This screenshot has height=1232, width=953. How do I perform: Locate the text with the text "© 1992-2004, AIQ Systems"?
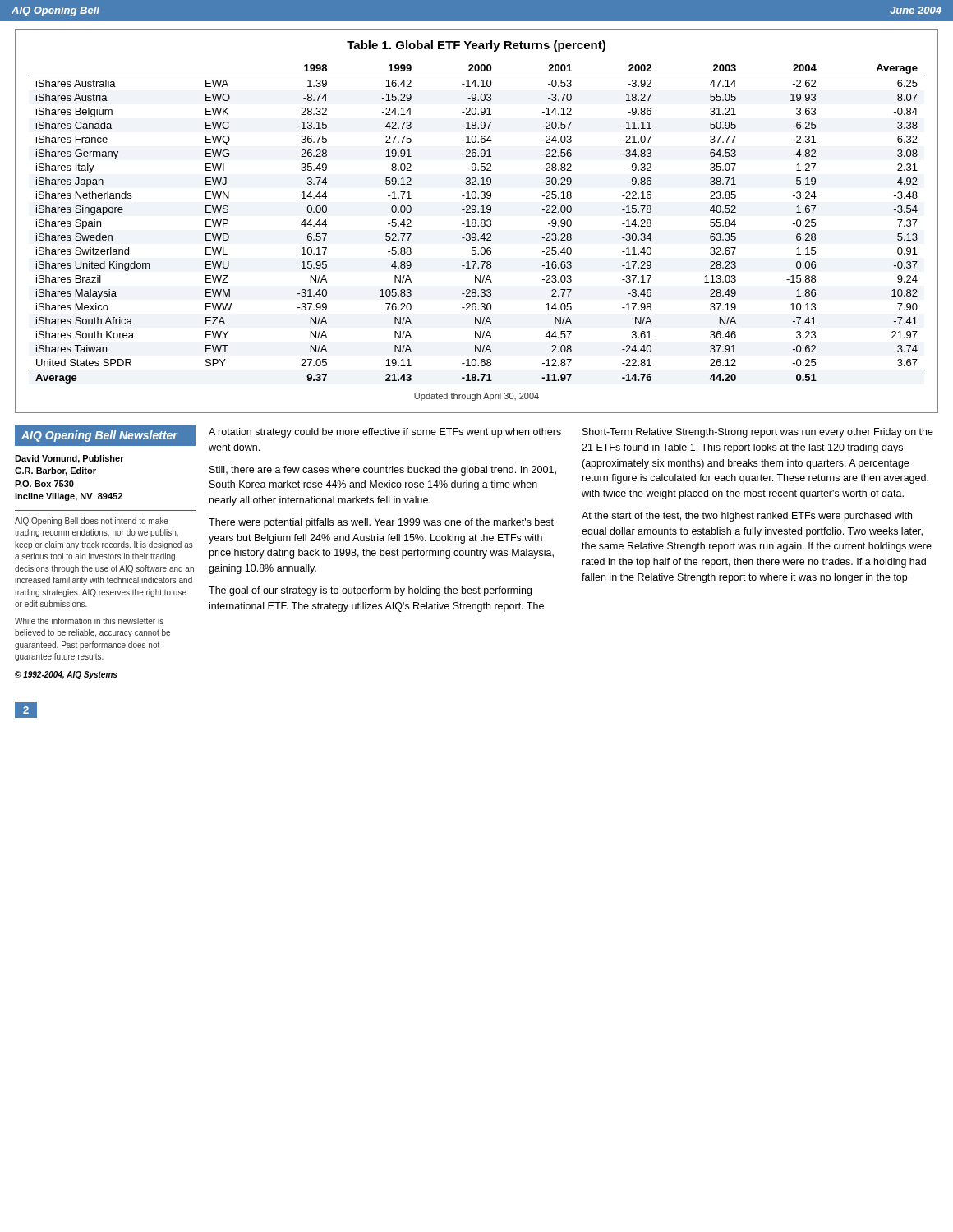[66, 674]
